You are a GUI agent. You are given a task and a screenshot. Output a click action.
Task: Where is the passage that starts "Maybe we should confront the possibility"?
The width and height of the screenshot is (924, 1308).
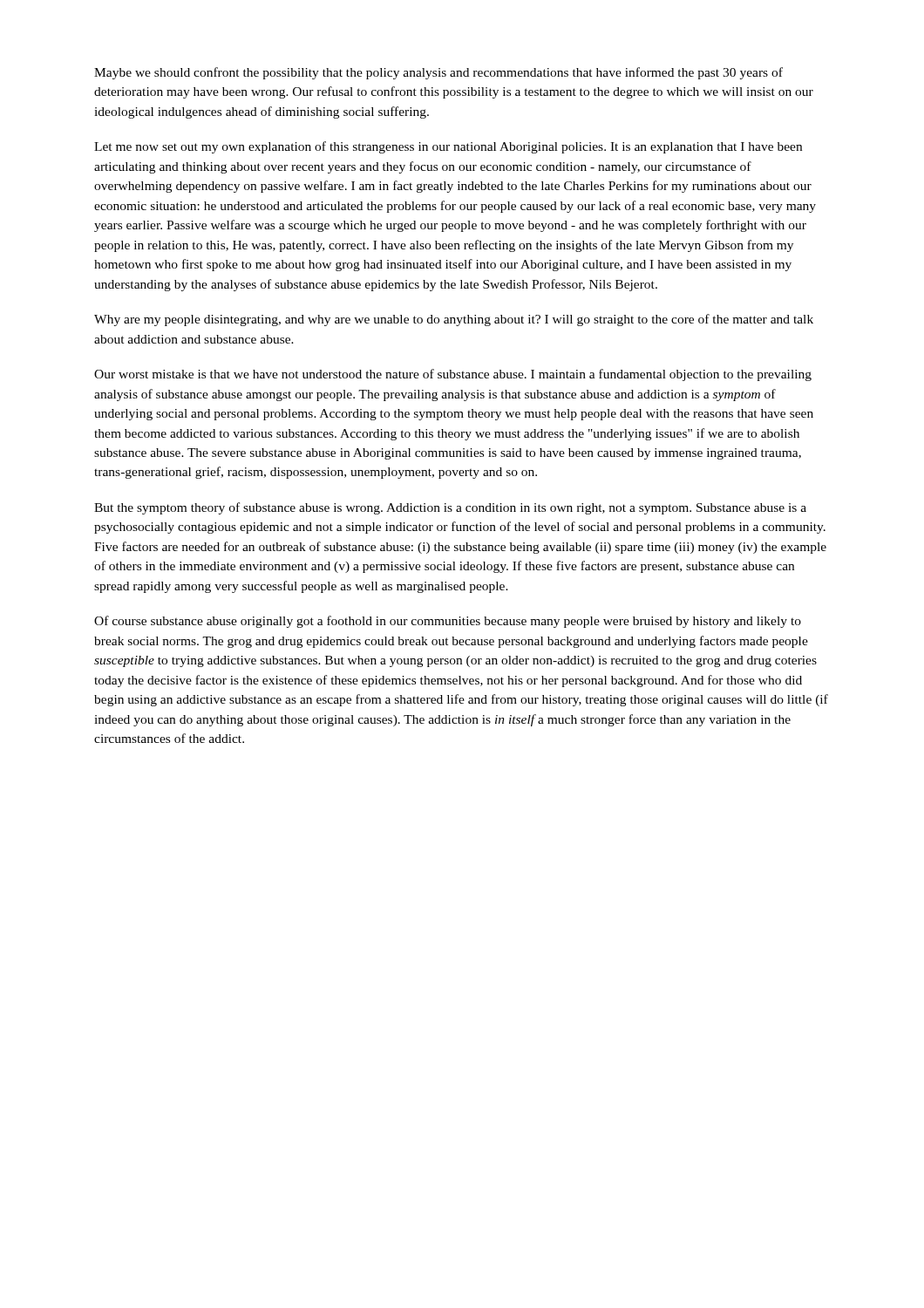coord(454,91)
